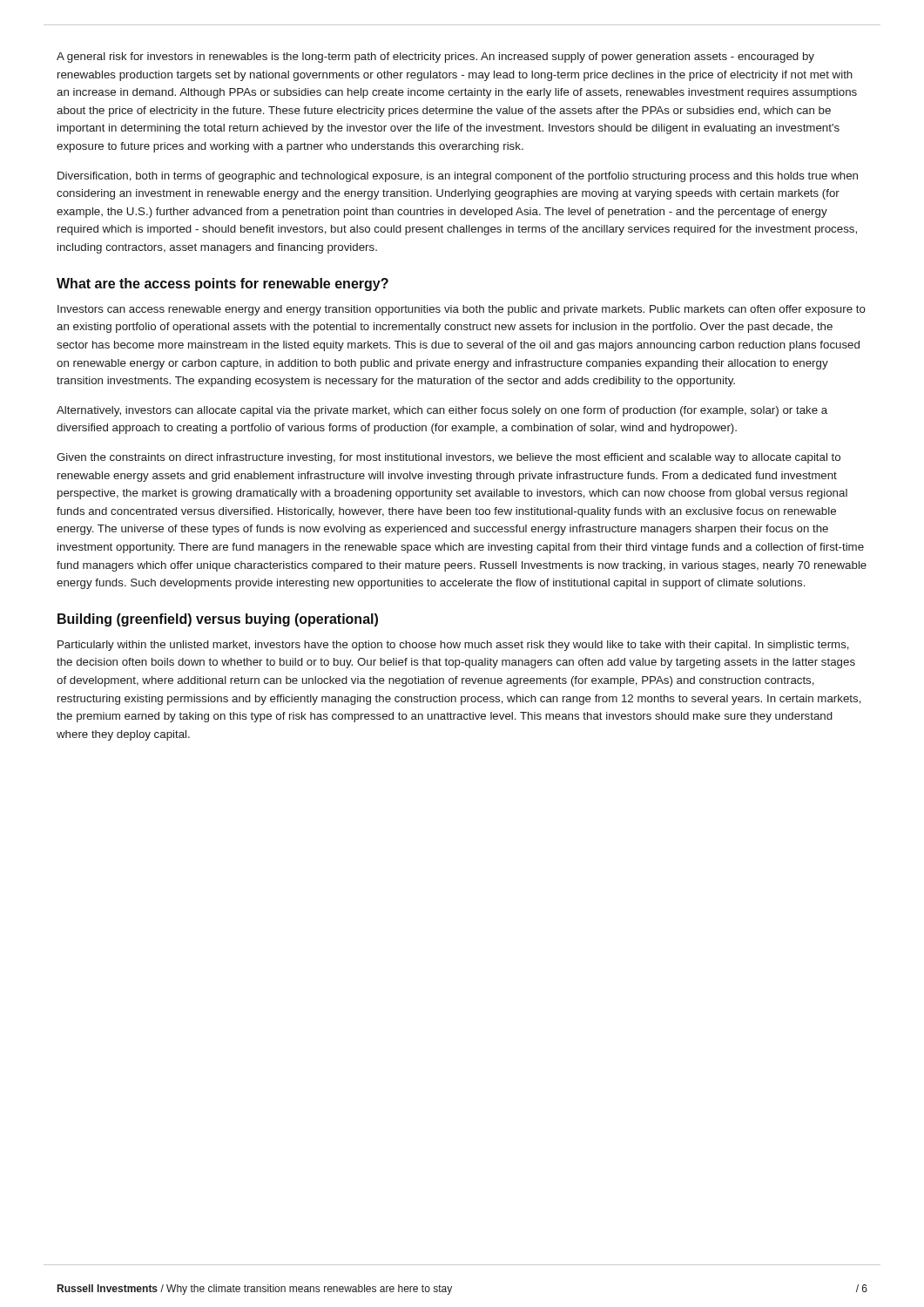Image resolution: width=924 pixels, height=1307 pixels.
Task: Locate the text starting "Particularly within the unlisted market, investors"
Action: (459, 689)
